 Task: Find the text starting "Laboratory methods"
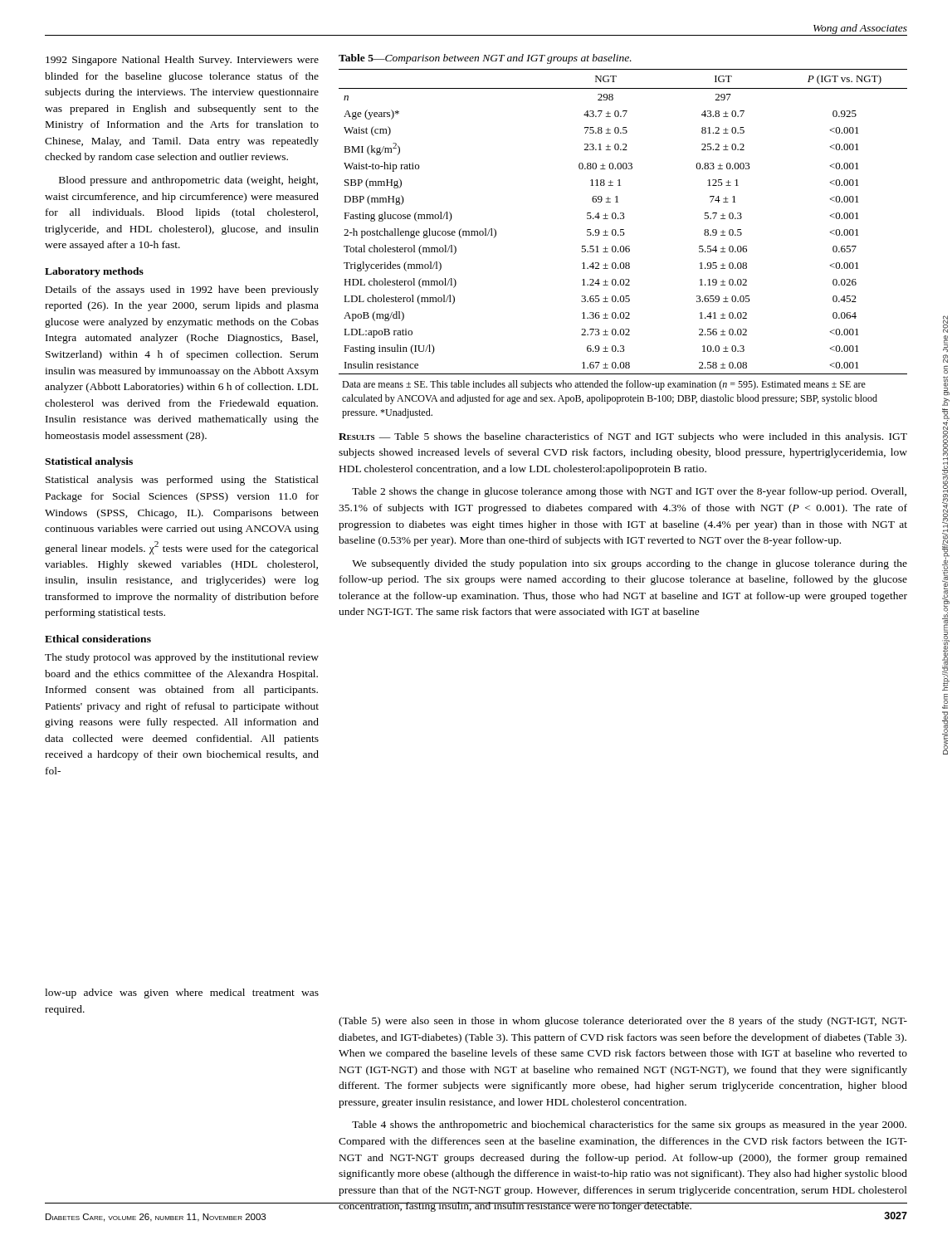pyautogui.click(x=94, y=271)
